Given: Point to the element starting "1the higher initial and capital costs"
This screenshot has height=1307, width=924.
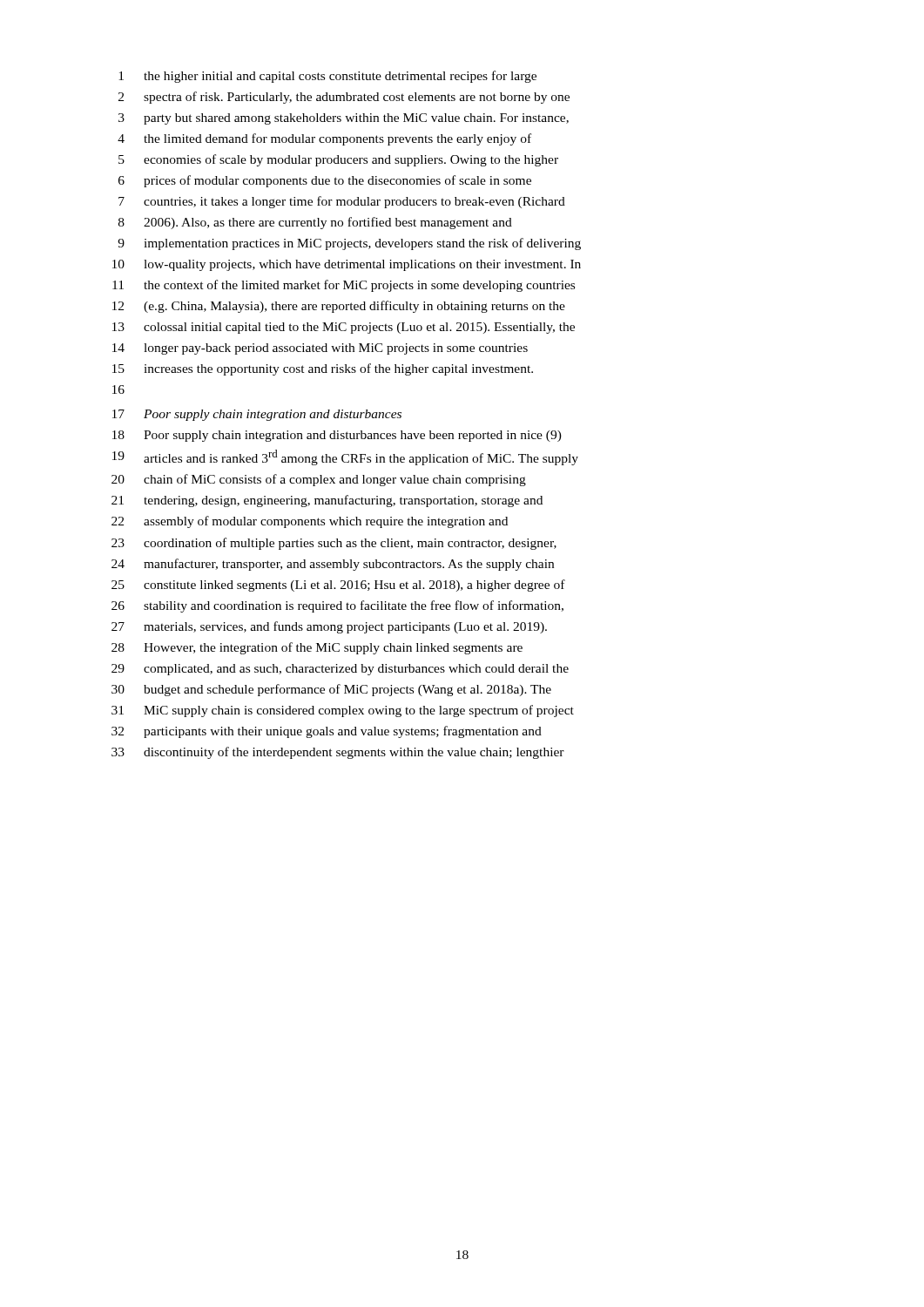Looking at the screenshot, I should coord(462,222).
